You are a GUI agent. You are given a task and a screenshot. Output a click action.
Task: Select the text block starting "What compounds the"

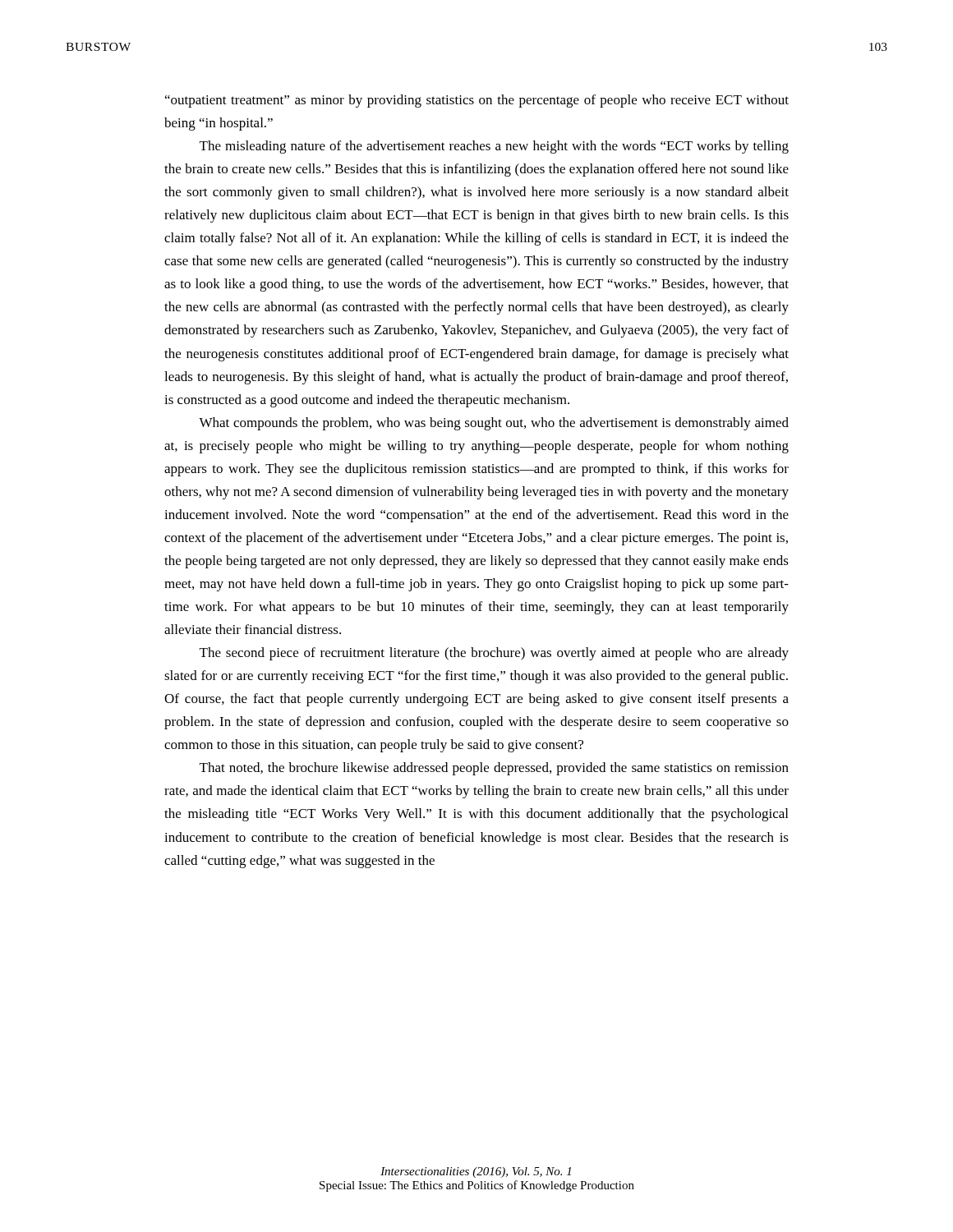476,526
